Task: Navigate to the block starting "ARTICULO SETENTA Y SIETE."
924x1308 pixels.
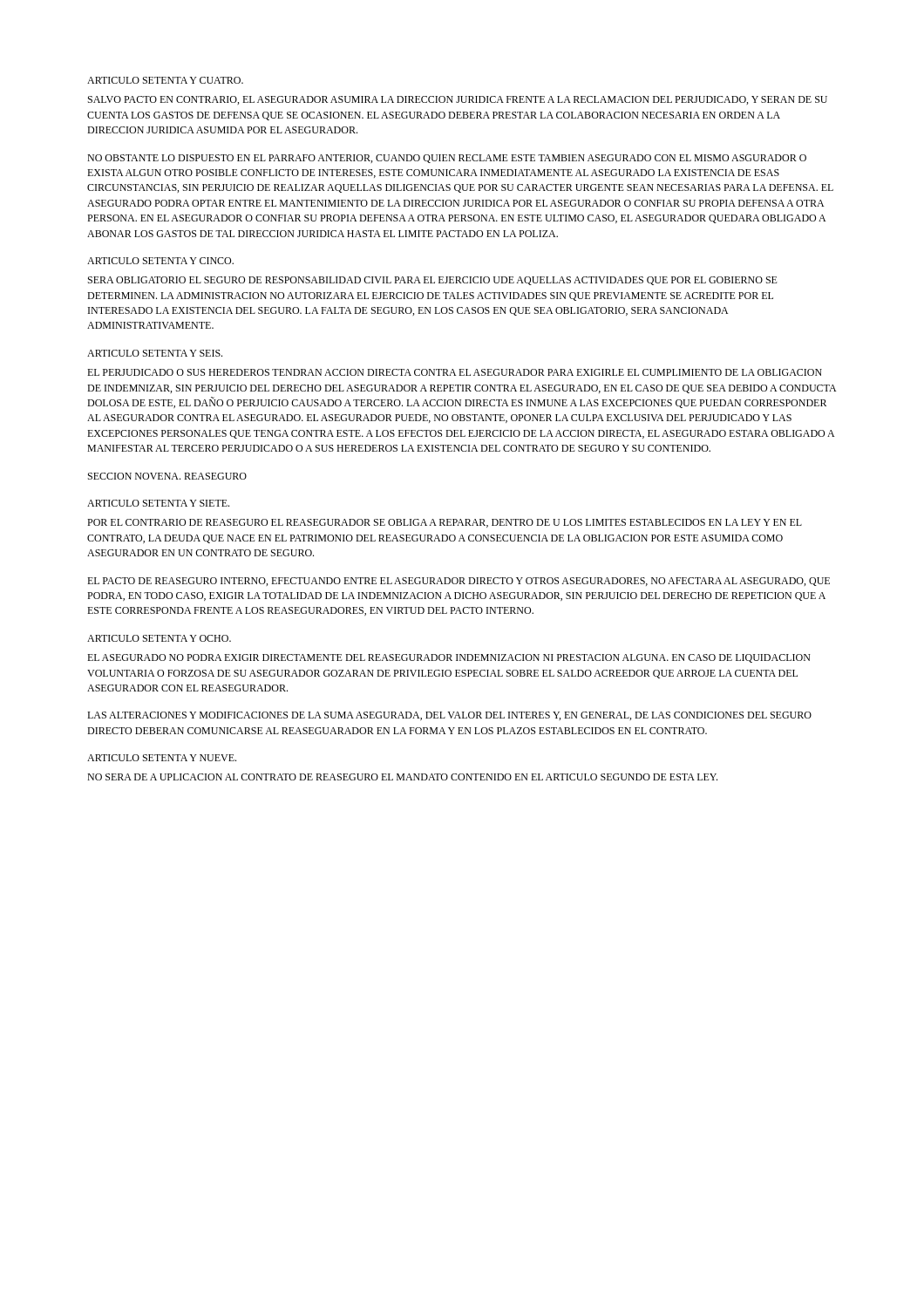Action: click(159, 503)
